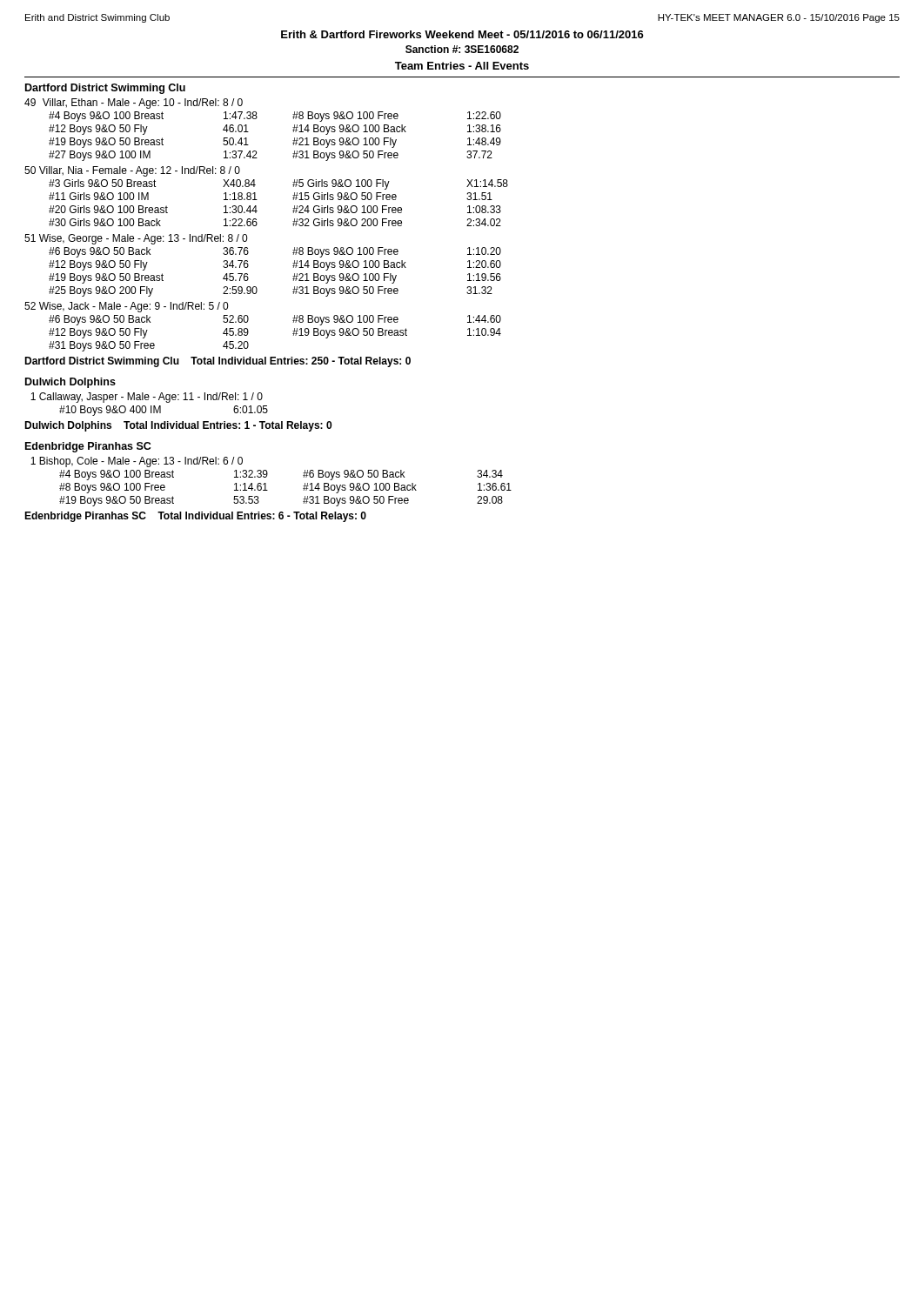Locate the text block with the text "Dulwich Dolphins Total Individual Entries:"
This screenshot has width=924, height=1305.
(178, 425)
